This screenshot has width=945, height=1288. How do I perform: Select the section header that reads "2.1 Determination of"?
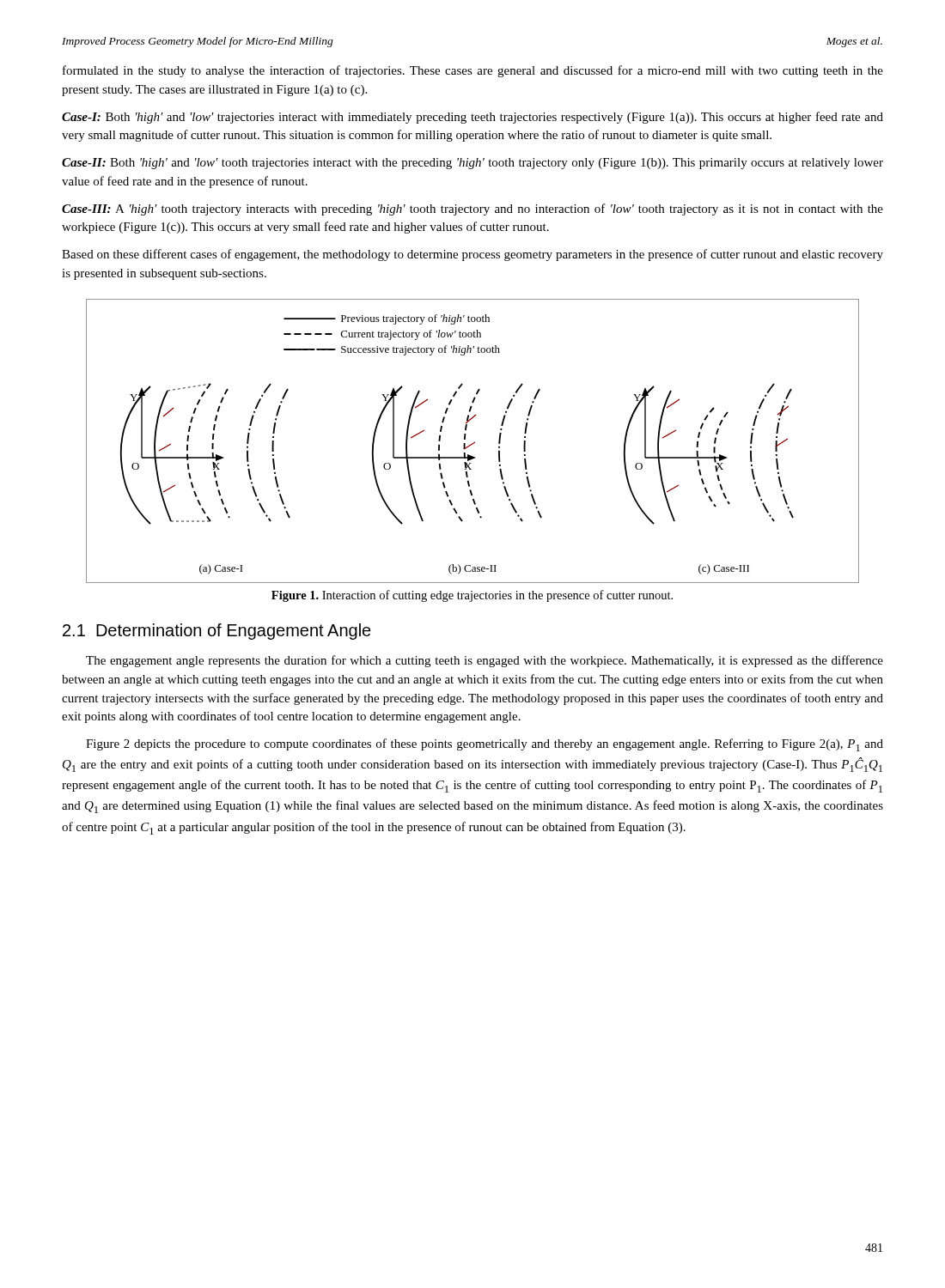click(217, 632)
